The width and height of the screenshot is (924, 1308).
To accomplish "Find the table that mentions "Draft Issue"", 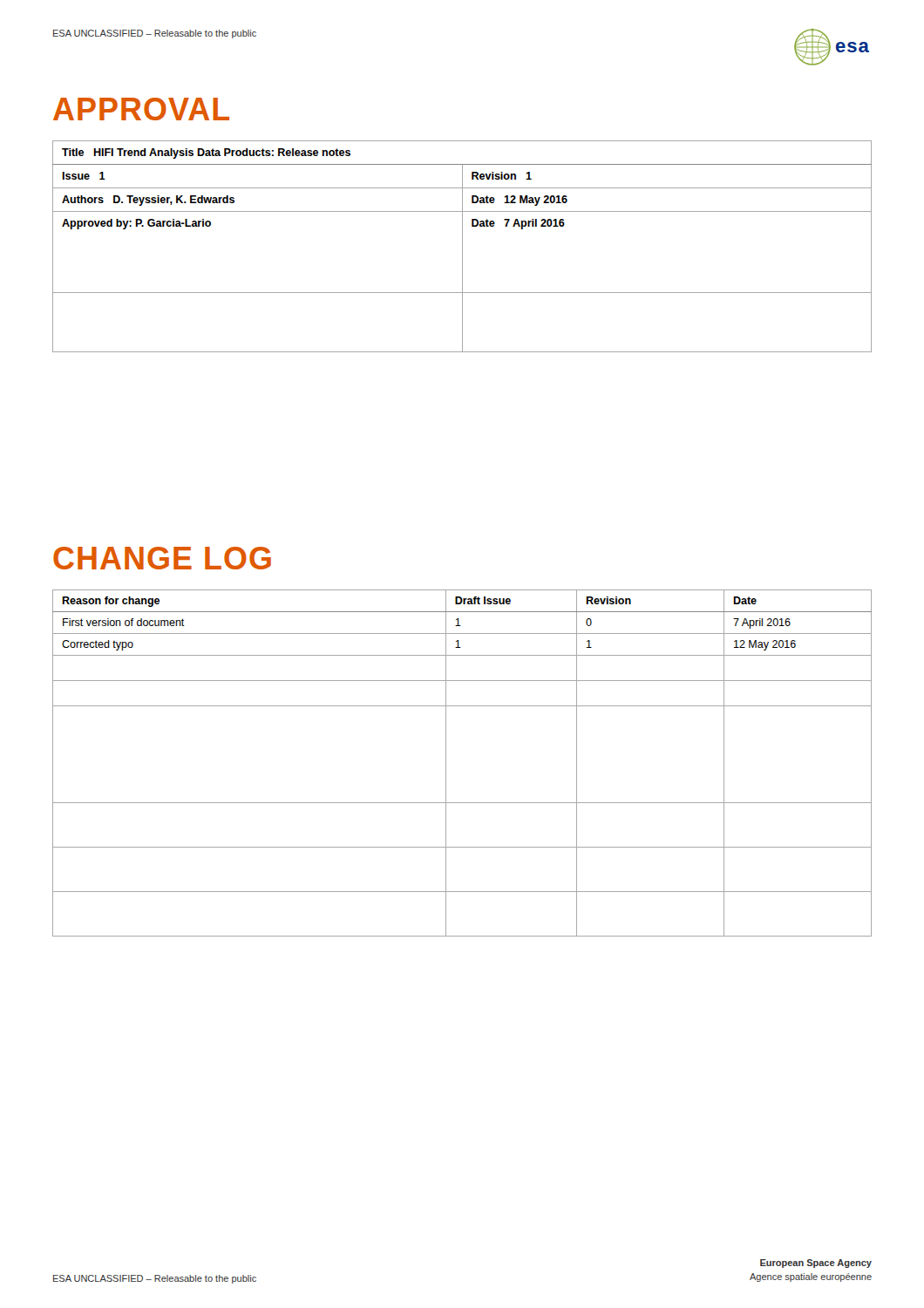I will (462, 763).
